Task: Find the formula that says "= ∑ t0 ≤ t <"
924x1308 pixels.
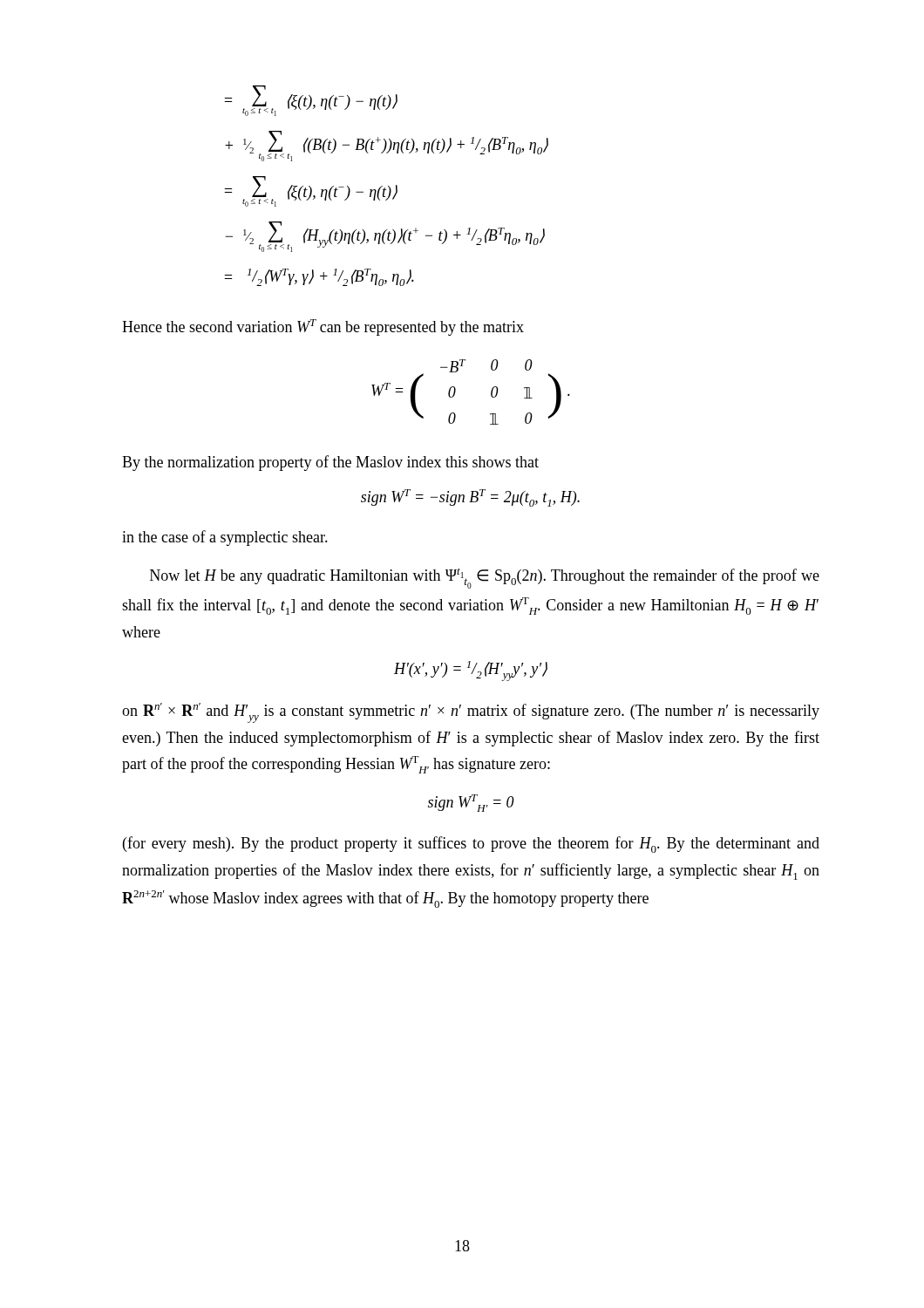Action: click(311, 101)
